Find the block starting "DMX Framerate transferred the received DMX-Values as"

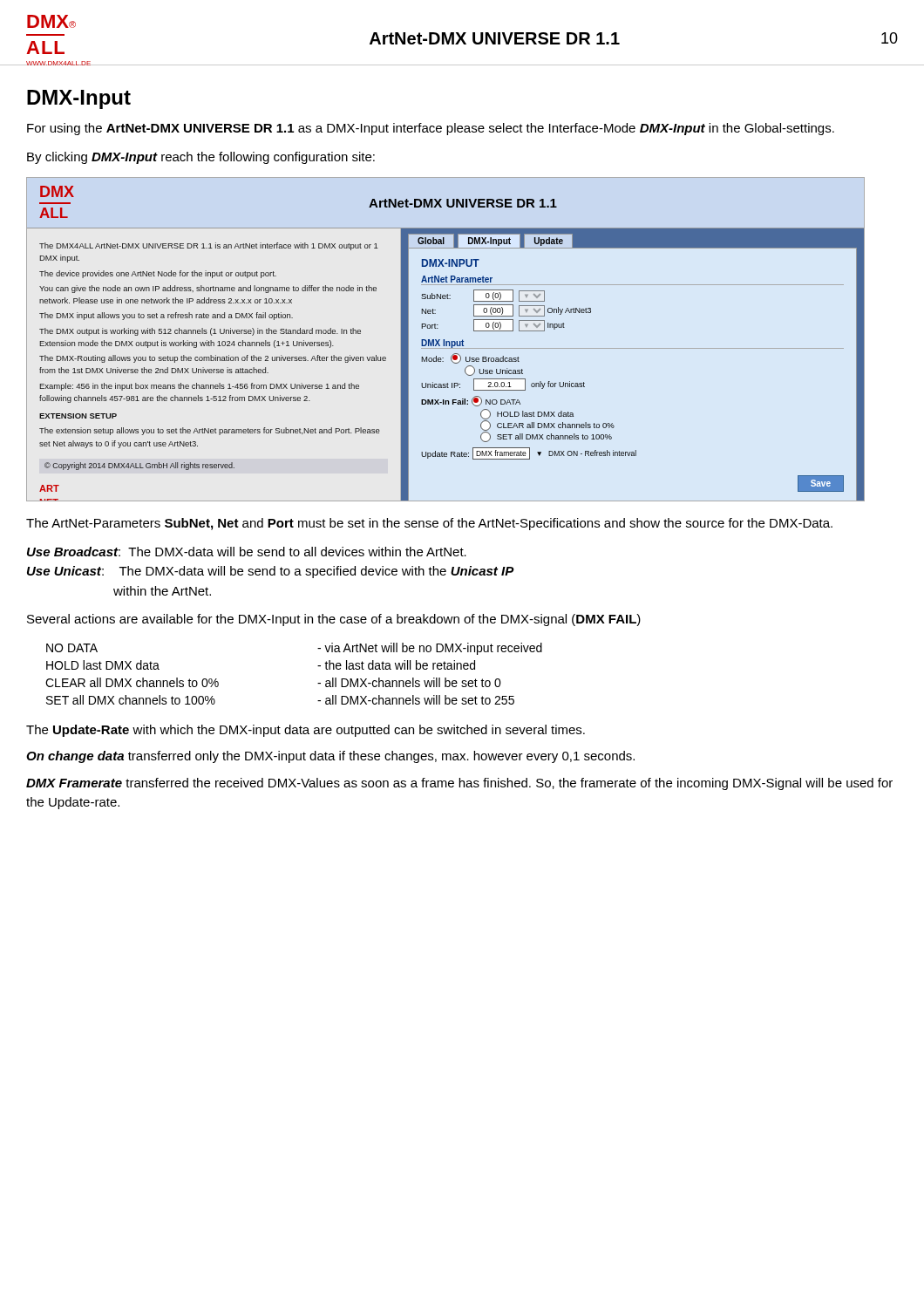[462, 793]
